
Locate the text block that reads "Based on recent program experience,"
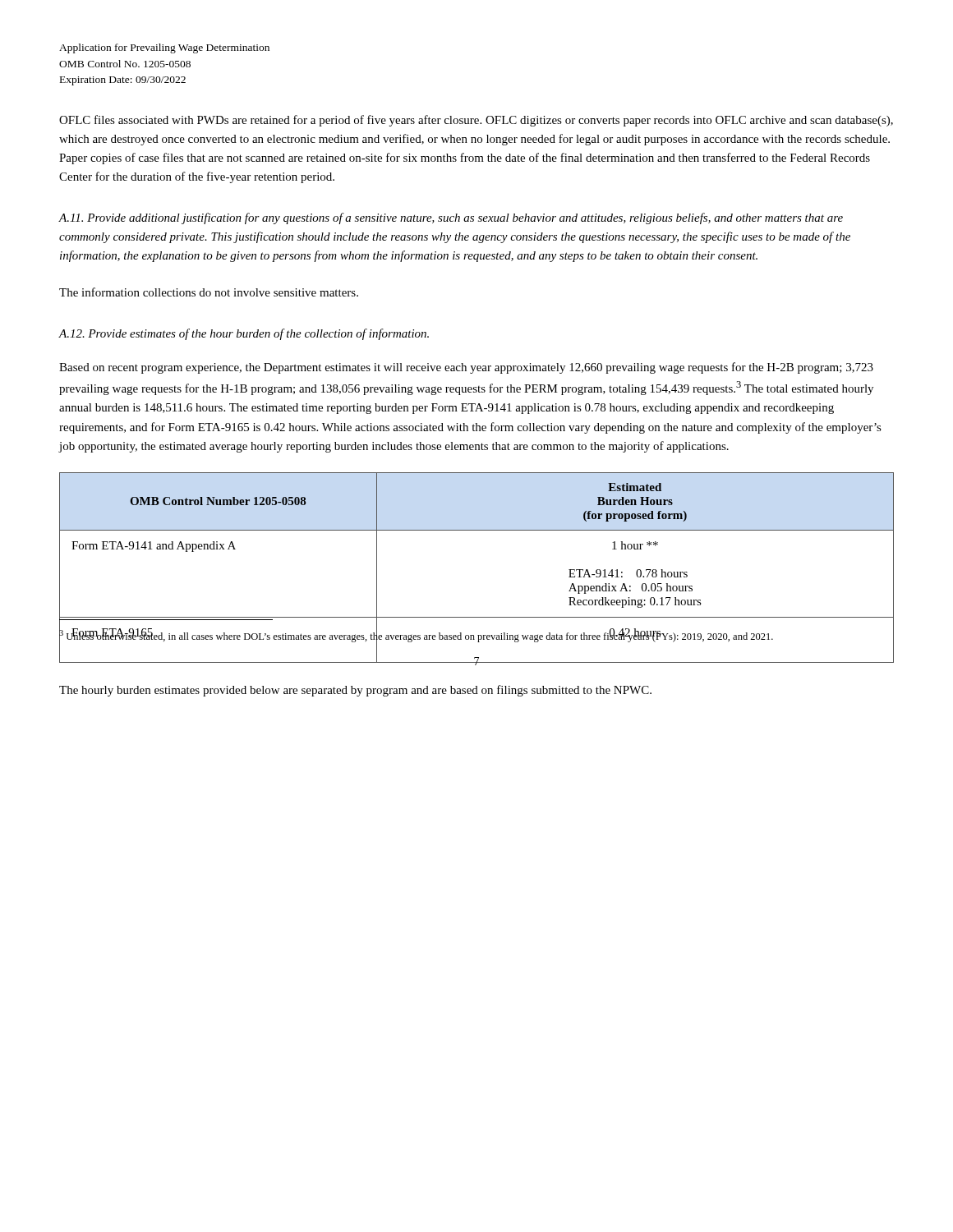[x=470, y=406]
